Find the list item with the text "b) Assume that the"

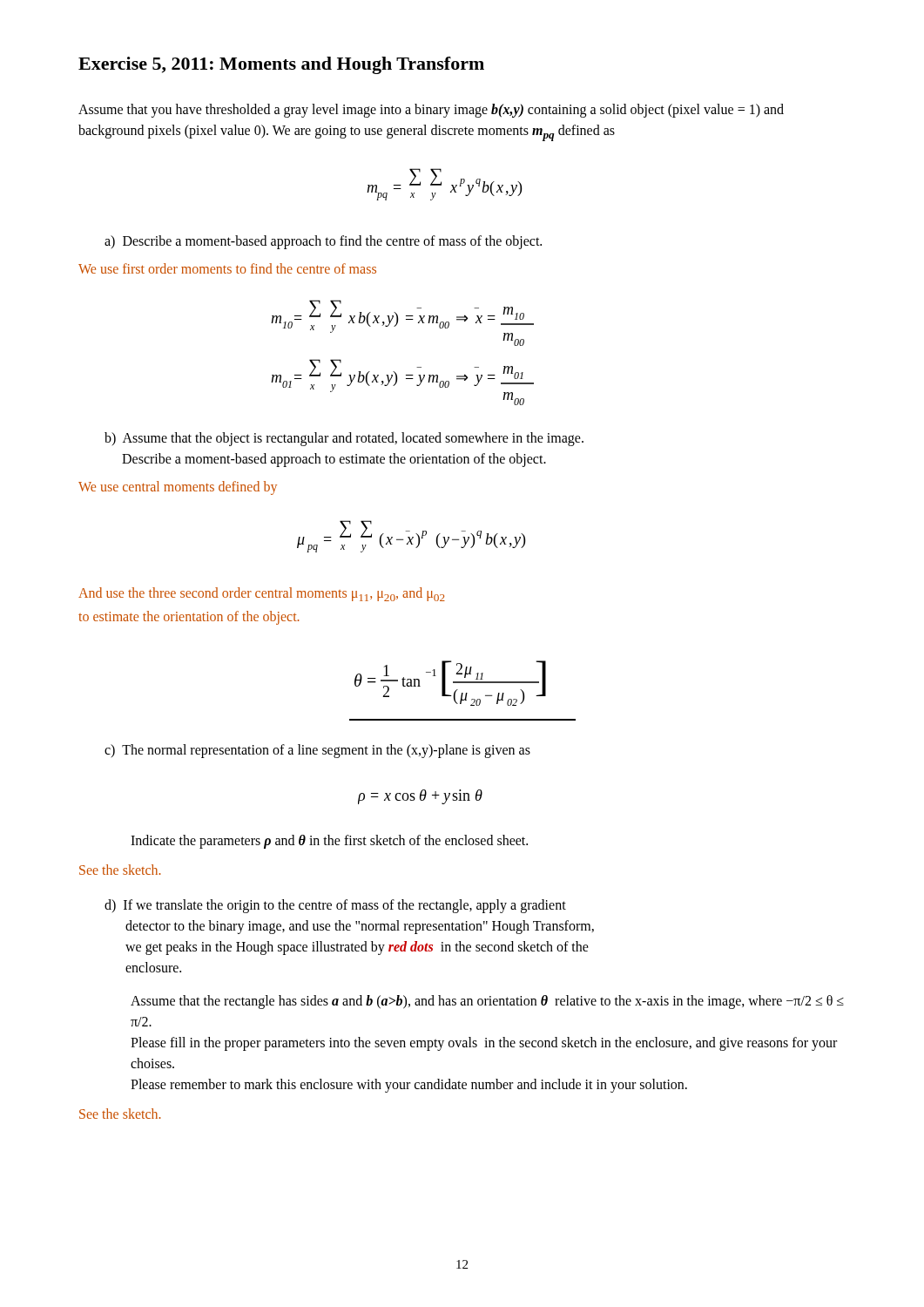[344, 448]
